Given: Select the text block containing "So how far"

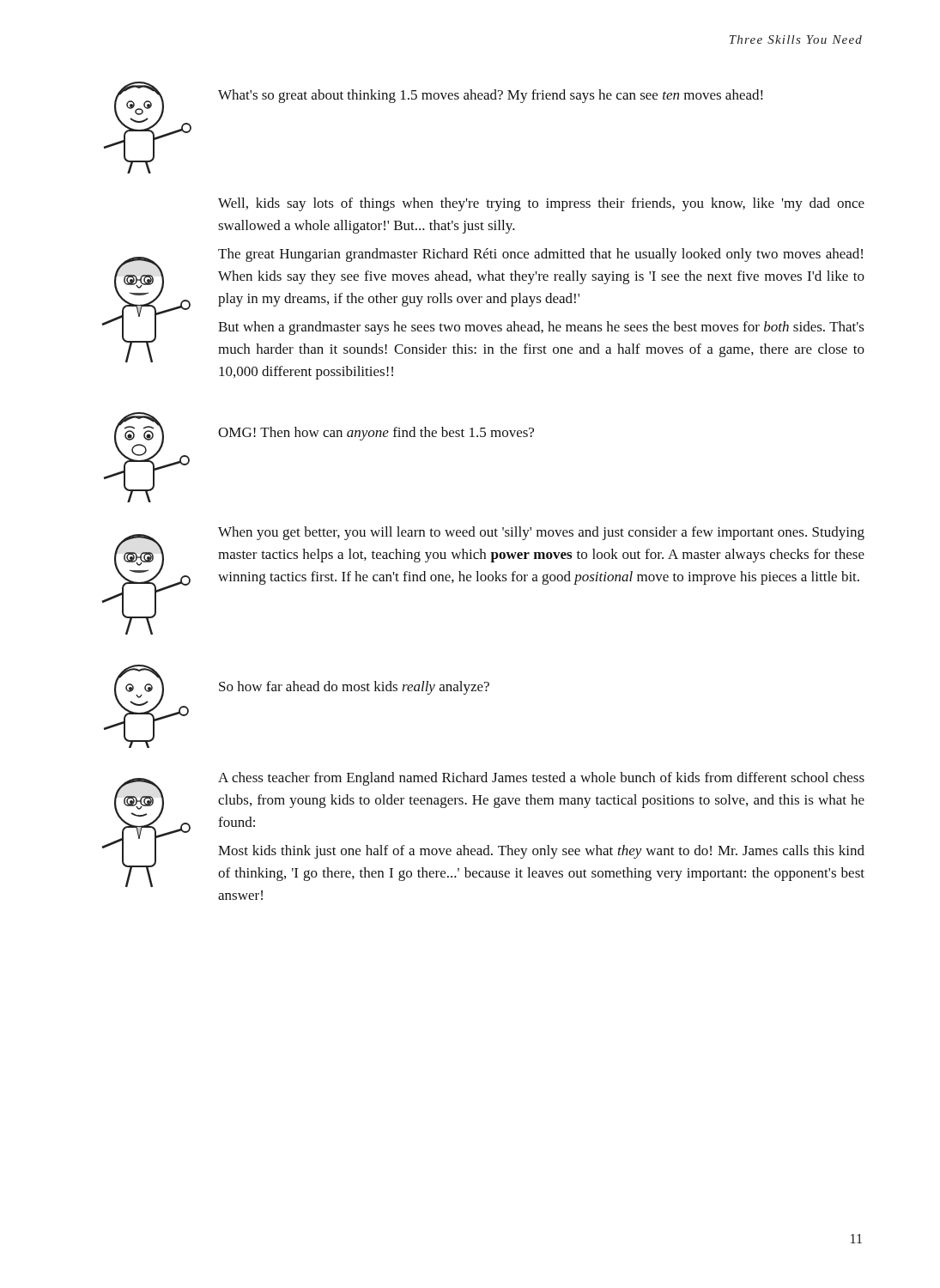Looking at the screenshot, I should 354,688.
